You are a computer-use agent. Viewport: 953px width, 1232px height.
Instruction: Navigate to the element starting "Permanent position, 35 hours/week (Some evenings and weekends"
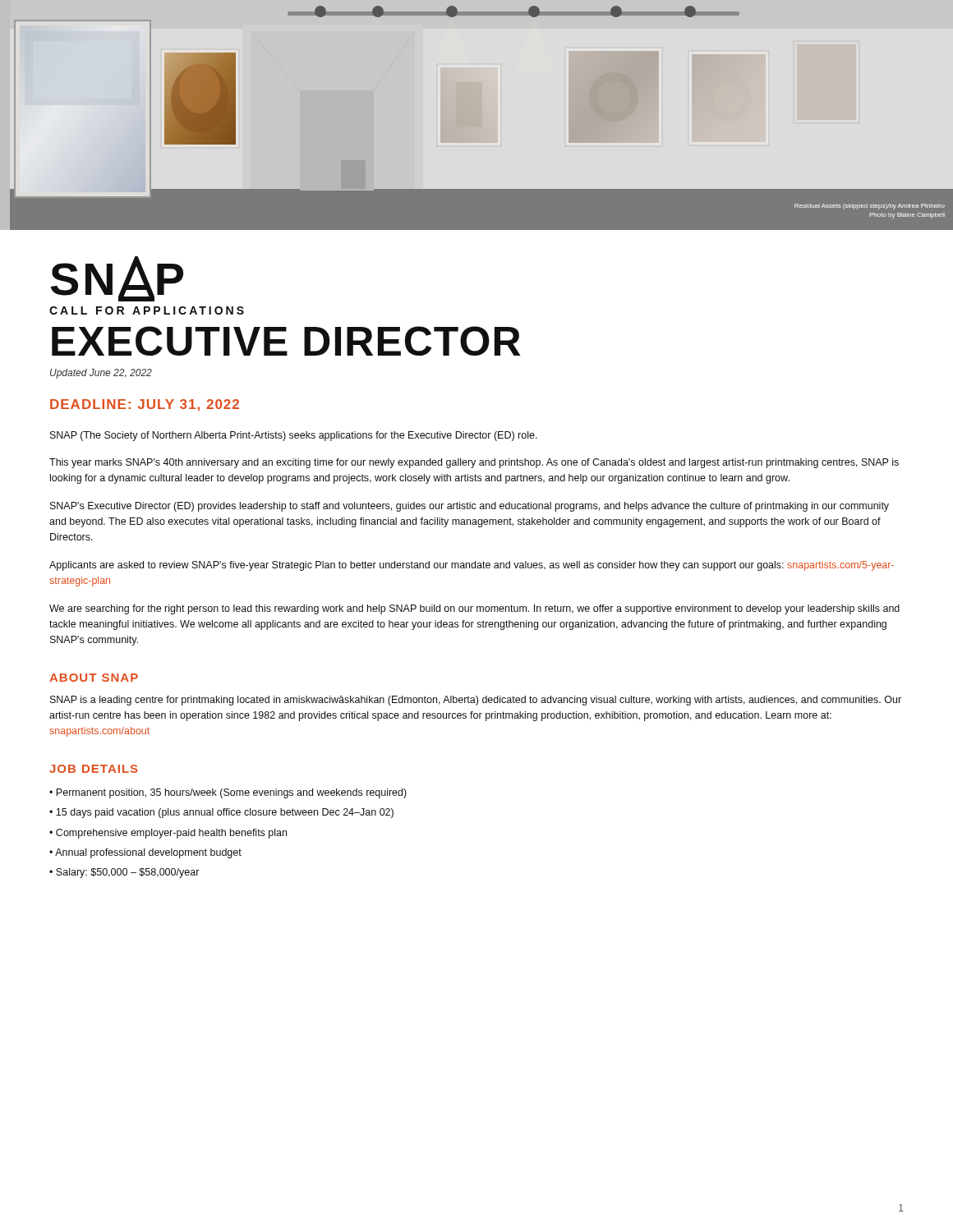(231, 792)
